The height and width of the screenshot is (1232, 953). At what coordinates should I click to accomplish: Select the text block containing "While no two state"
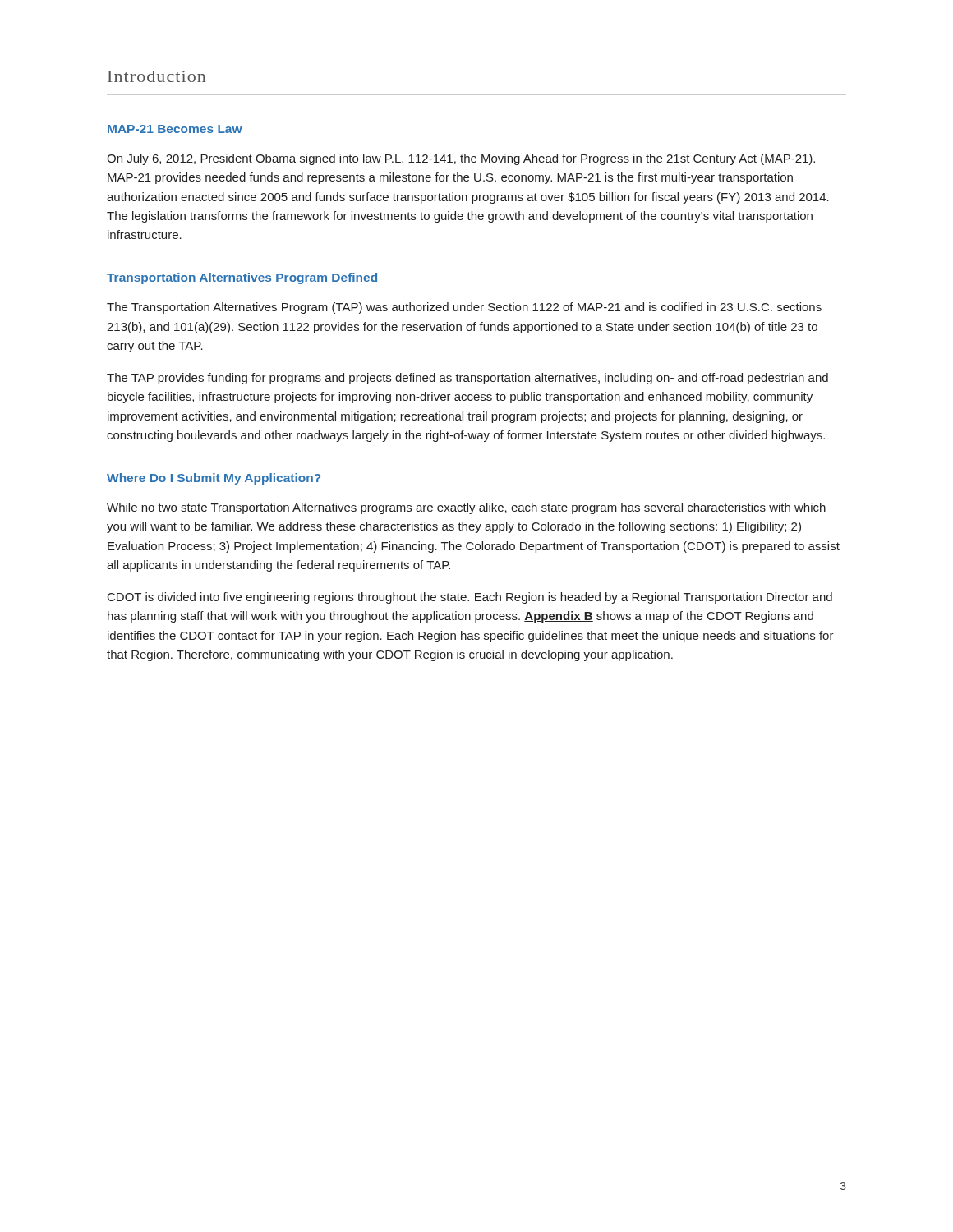click(476, 536)
